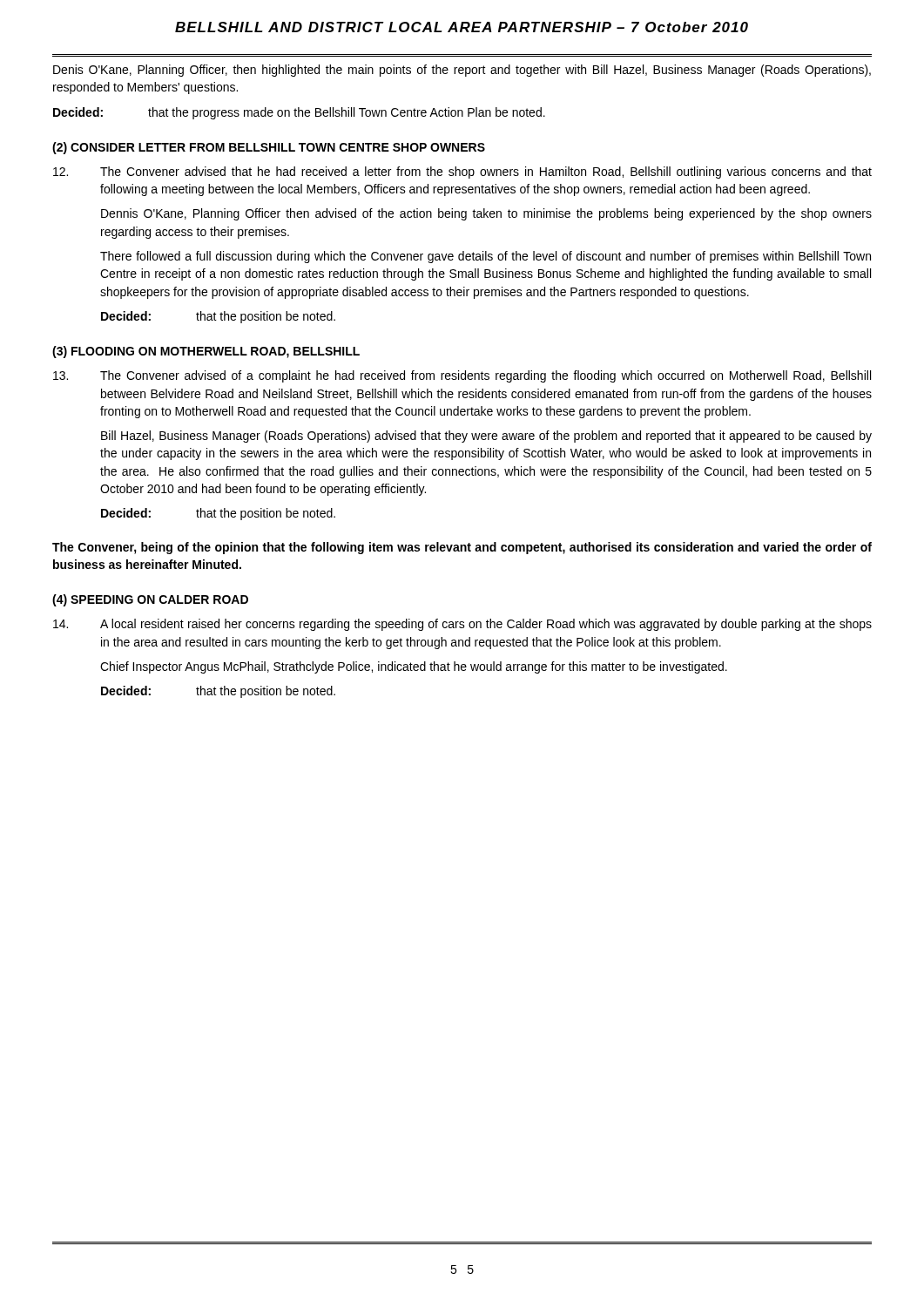Locate the block of text that opens with "Chief Inspector Angus"
This screenshot has height=1307, width=924.
point(414,666)
